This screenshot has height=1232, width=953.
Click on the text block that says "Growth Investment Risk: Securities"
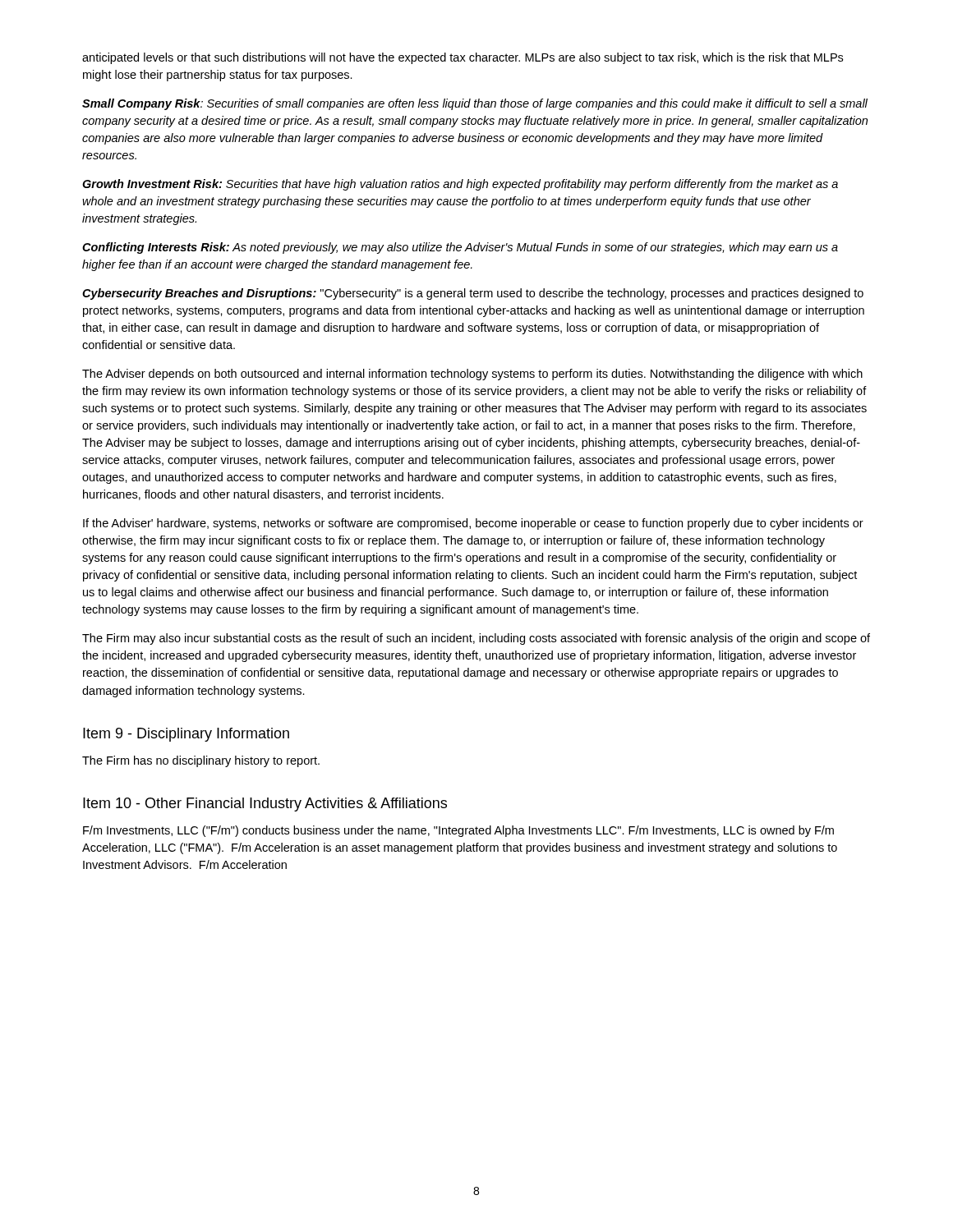pos(460,201)
